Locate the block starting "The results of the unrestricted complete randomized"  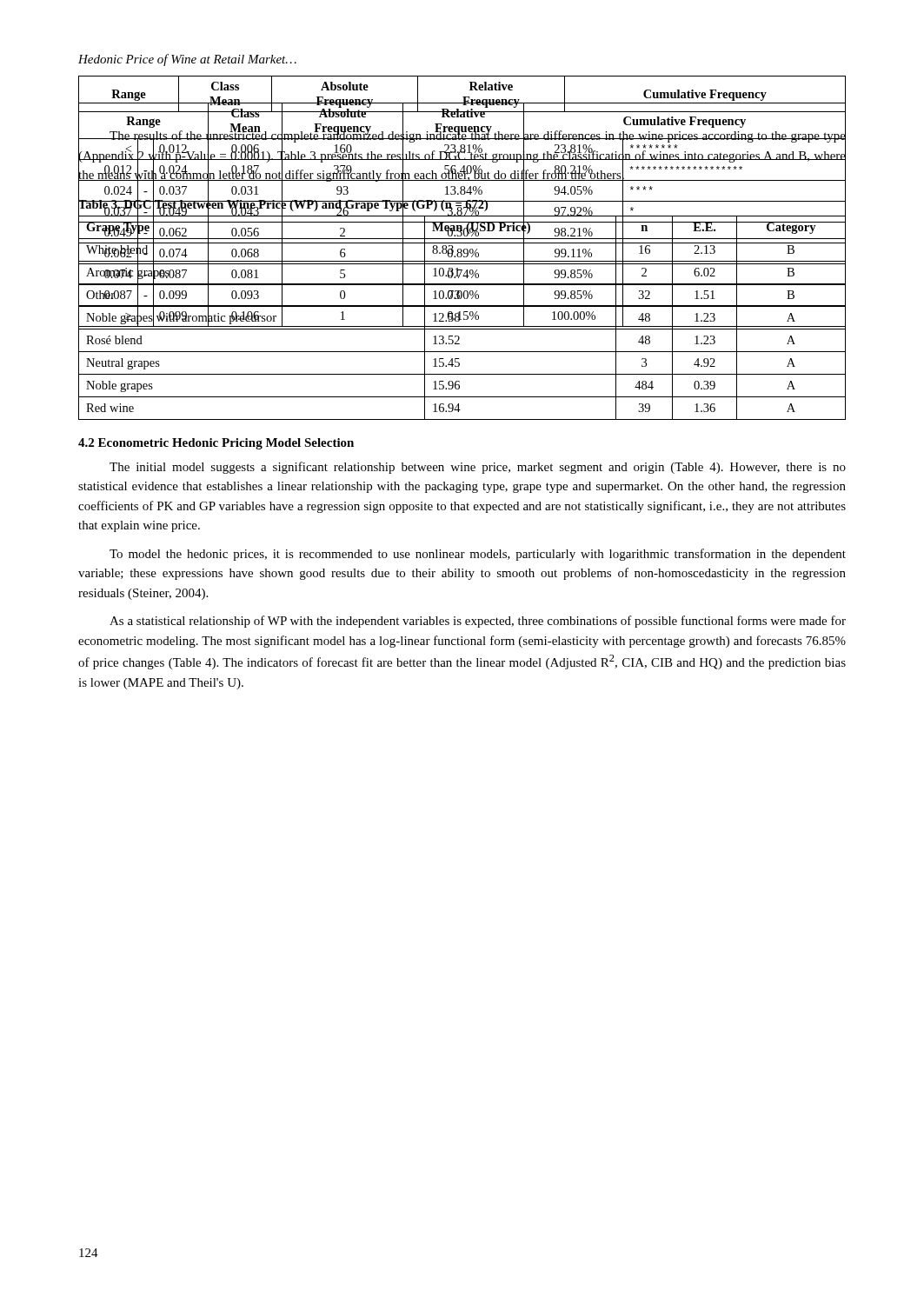(x=462, y=155)
